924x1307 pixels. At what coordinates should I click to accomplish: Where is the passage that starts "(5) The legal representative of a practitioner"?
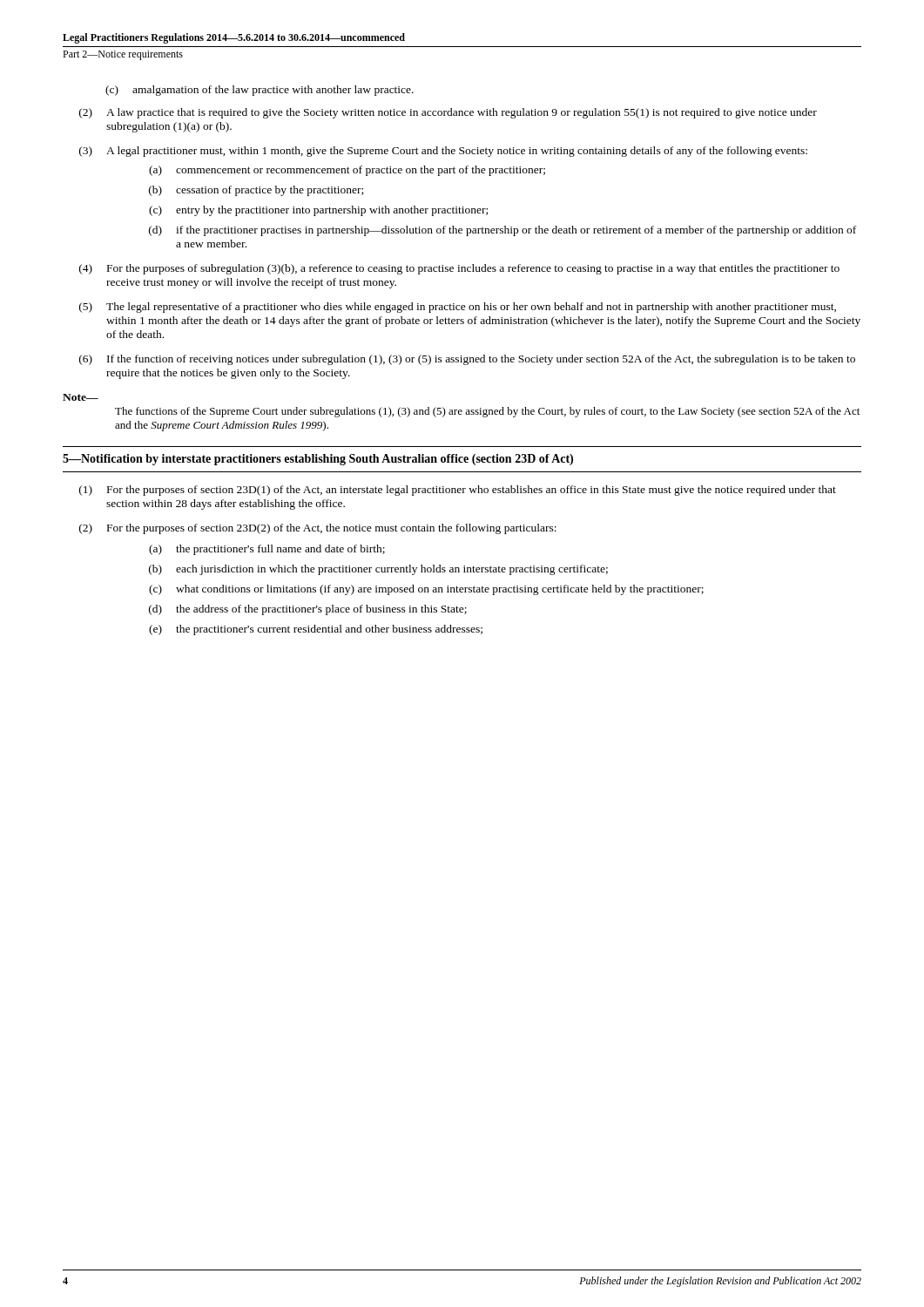[x=462, y=321]
